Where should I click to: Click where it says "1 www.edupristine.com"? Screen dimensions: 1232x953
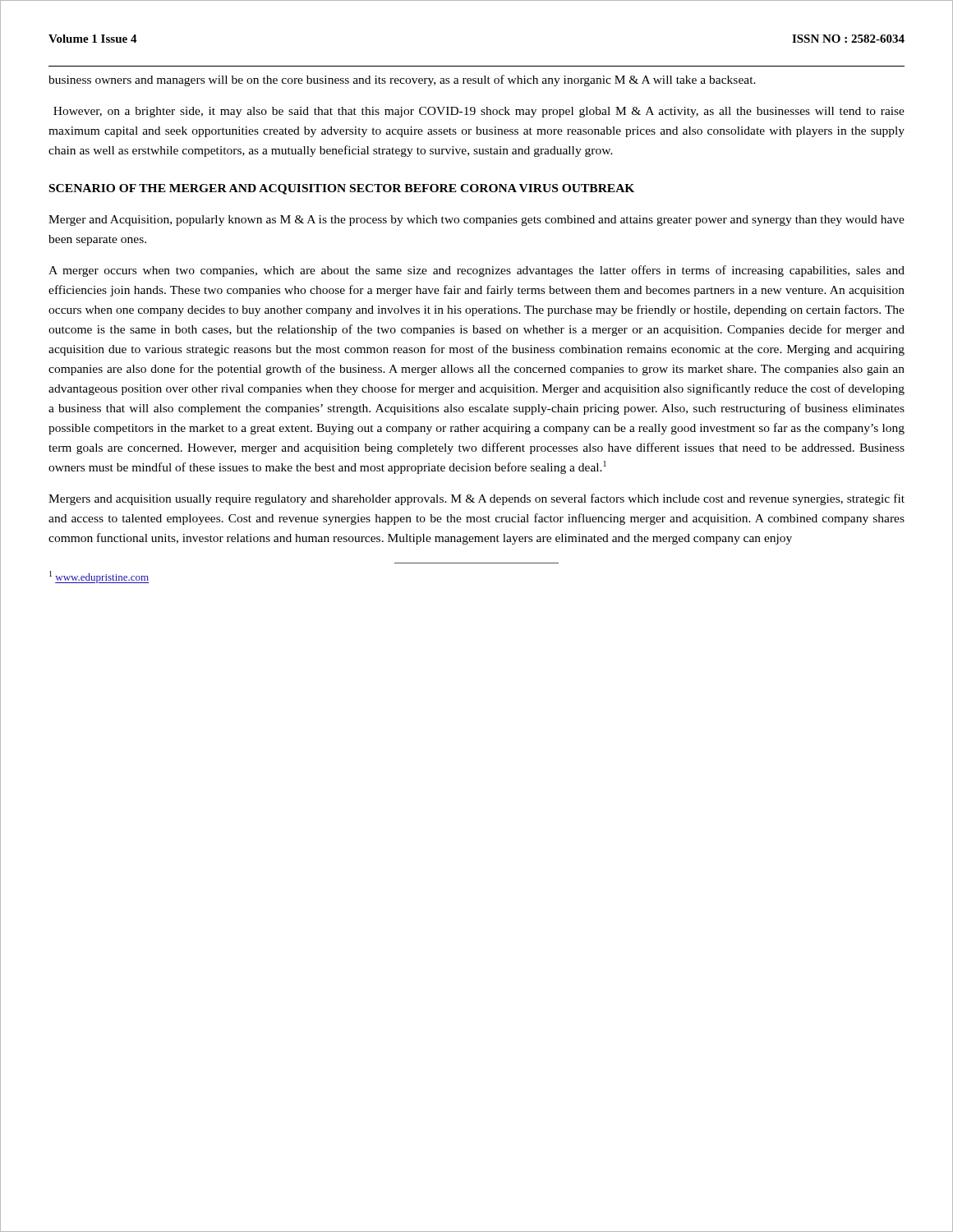coord(99,577)
